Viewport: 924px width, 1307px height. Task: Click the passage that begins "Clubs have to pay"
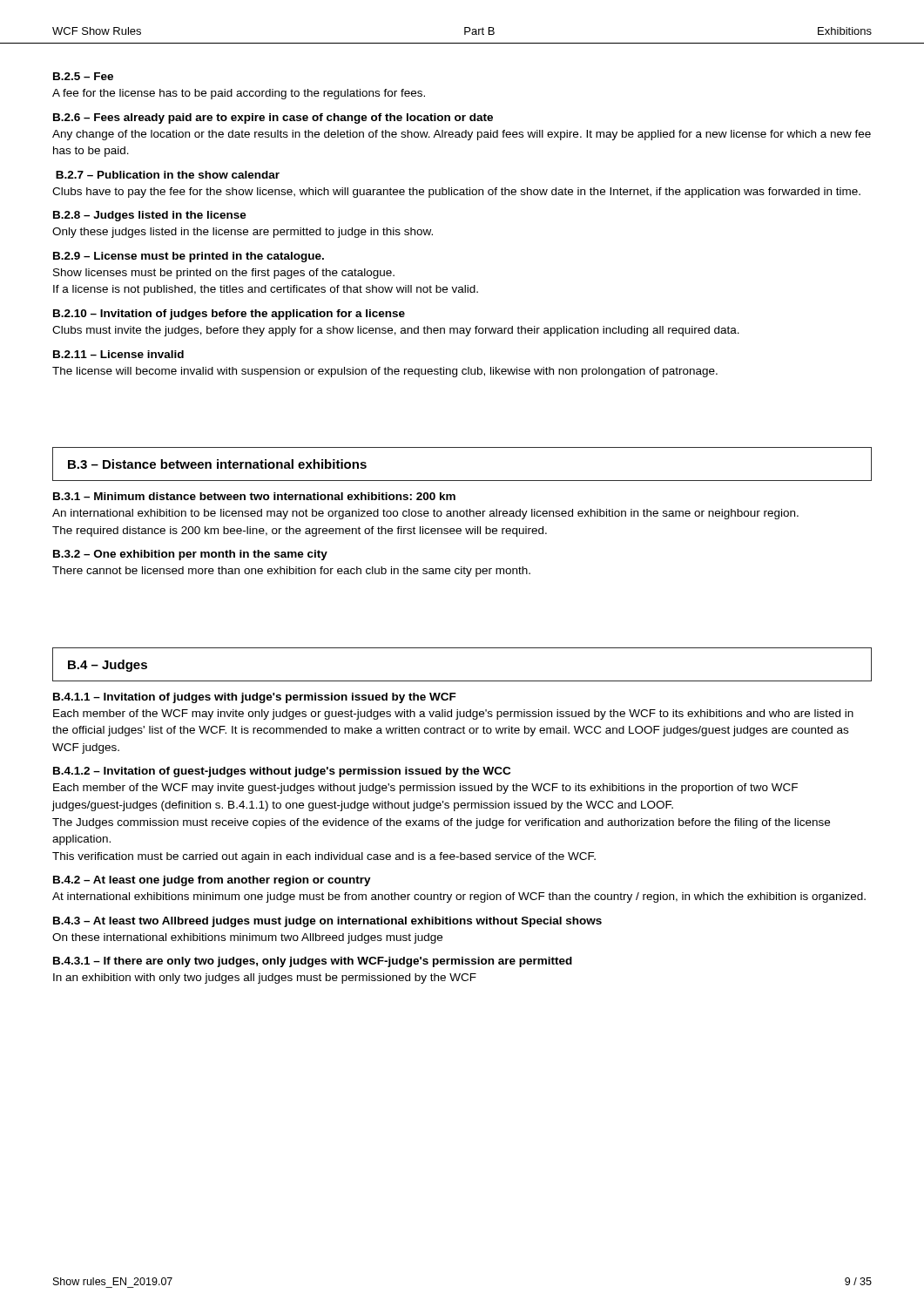pyautogui.click(x=457, y=191)
